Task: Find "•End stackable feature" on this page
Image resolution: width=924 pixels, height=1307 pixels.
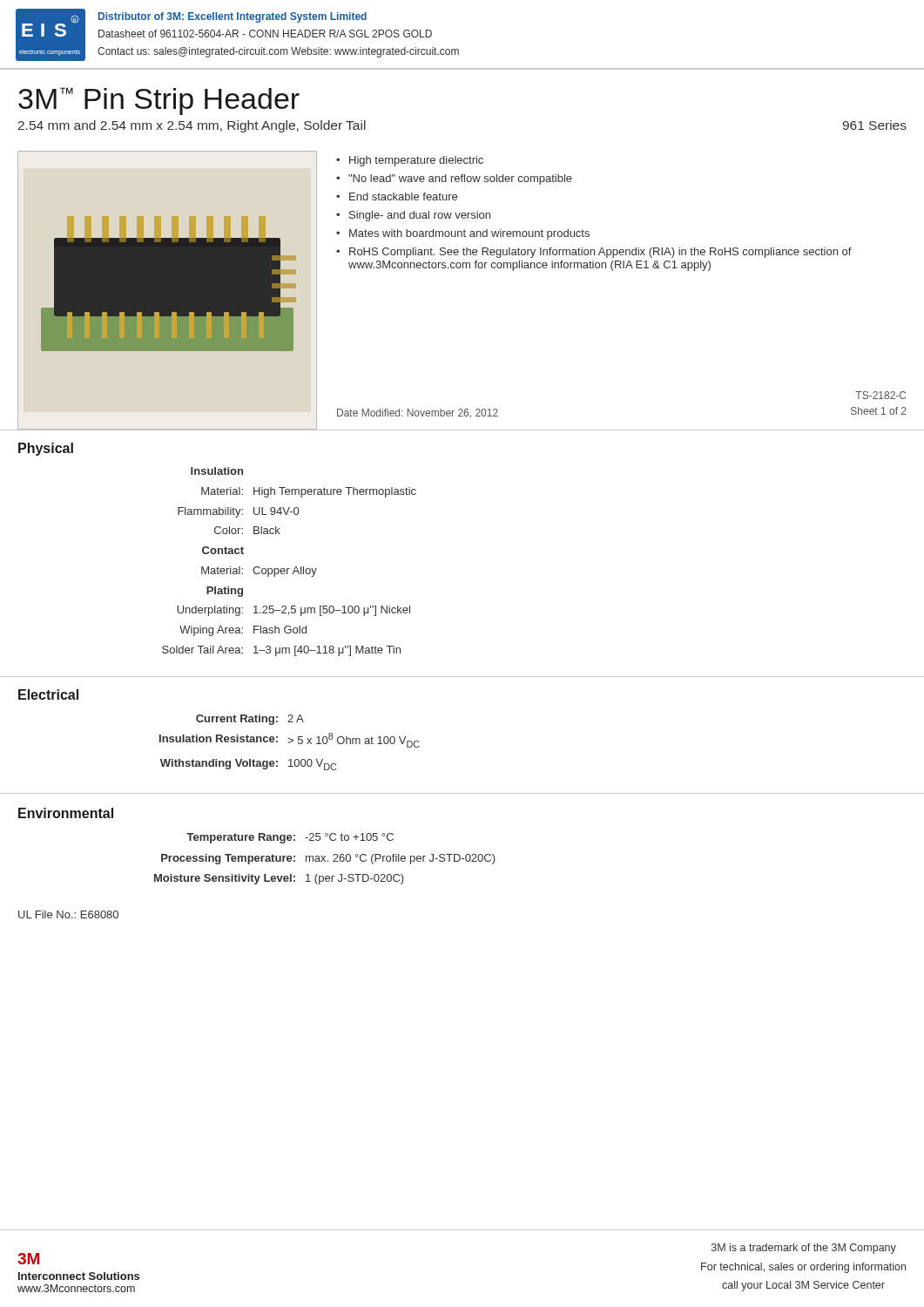Action: pyautogui.click(x=397, y=196)
